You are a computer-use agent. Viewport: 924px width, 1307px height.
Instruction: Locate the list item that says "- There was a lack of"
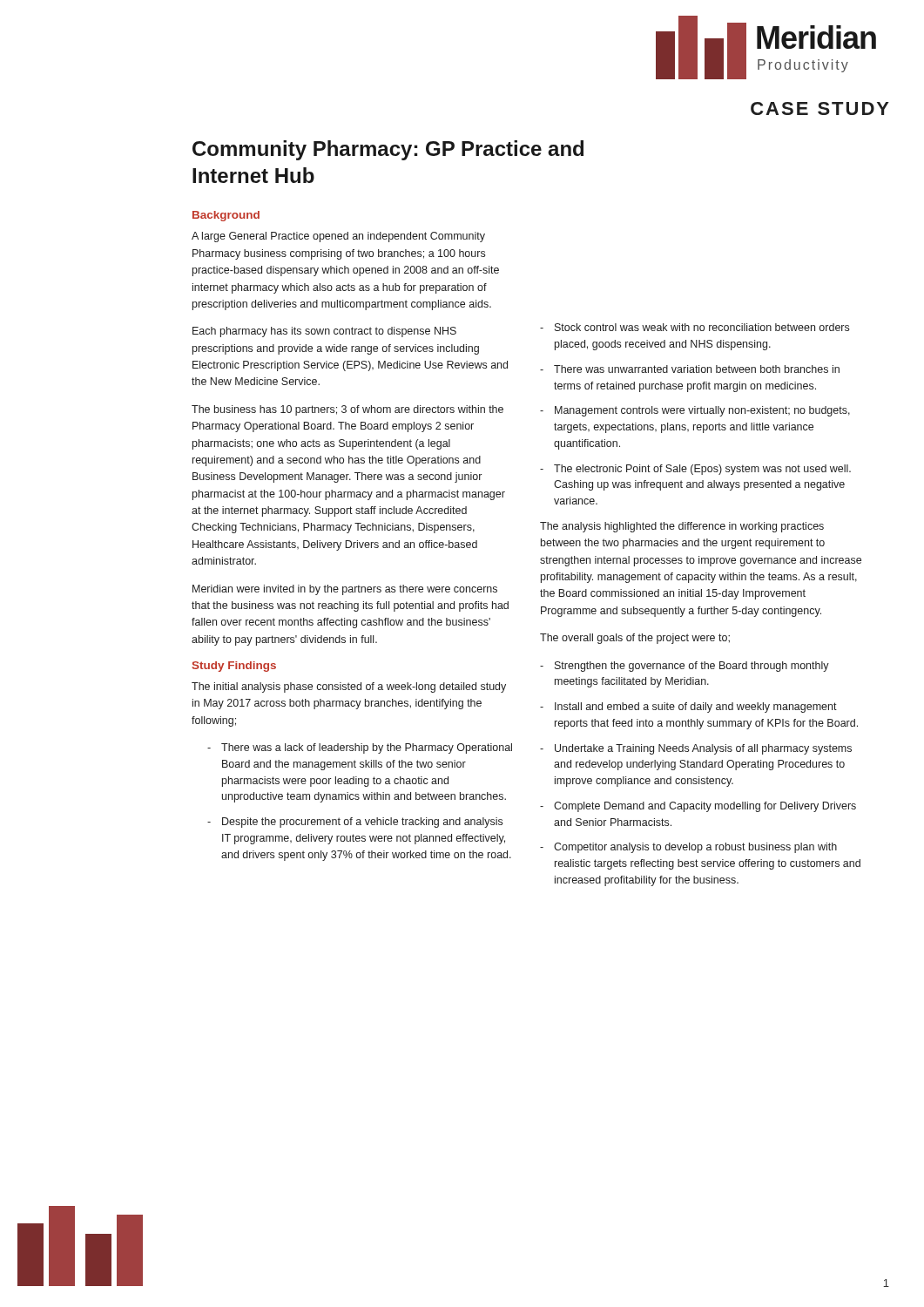click(x=361, y=773)
